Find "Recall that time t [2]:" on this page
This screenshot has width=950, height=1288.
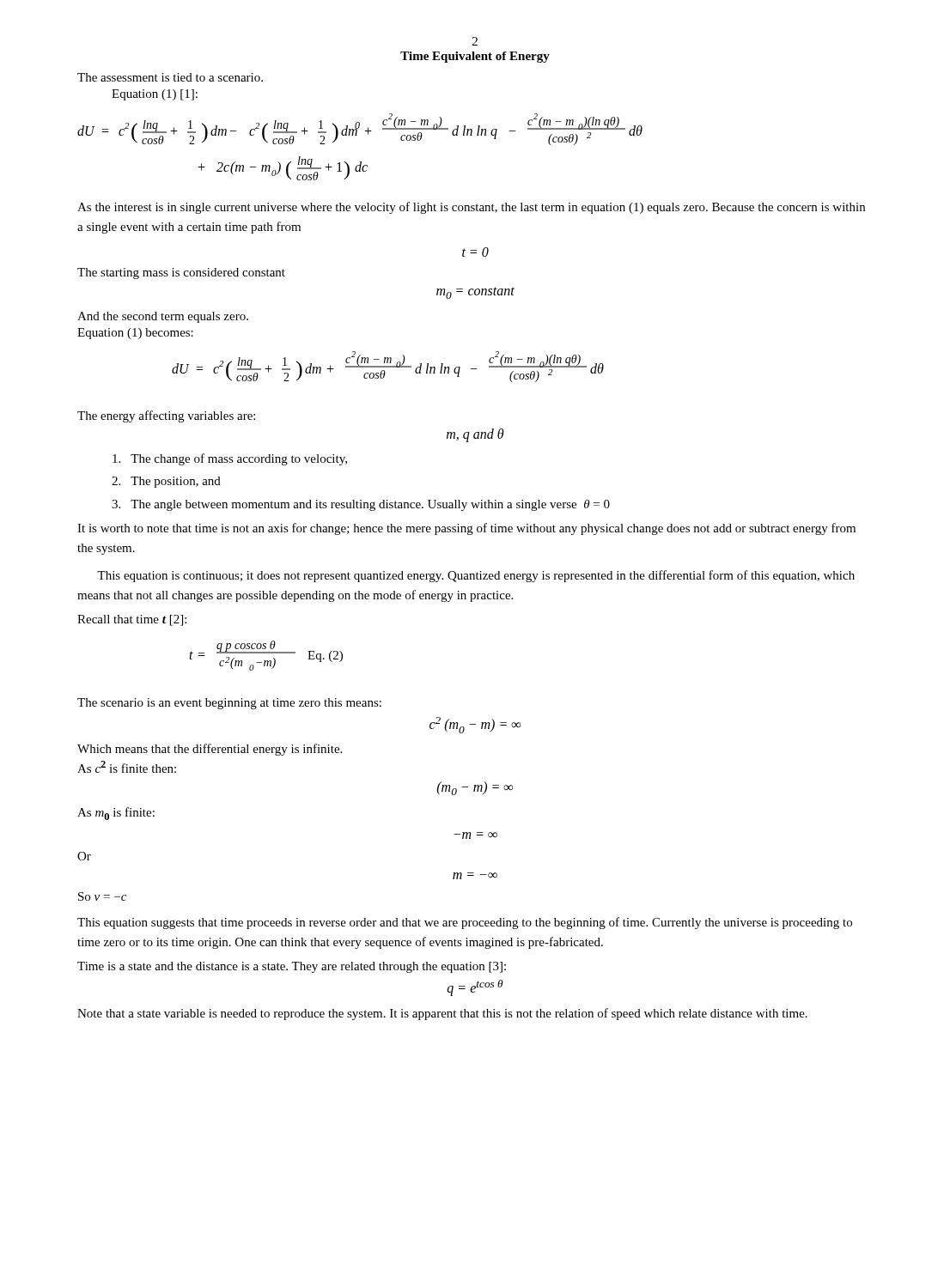click(132, 619)
